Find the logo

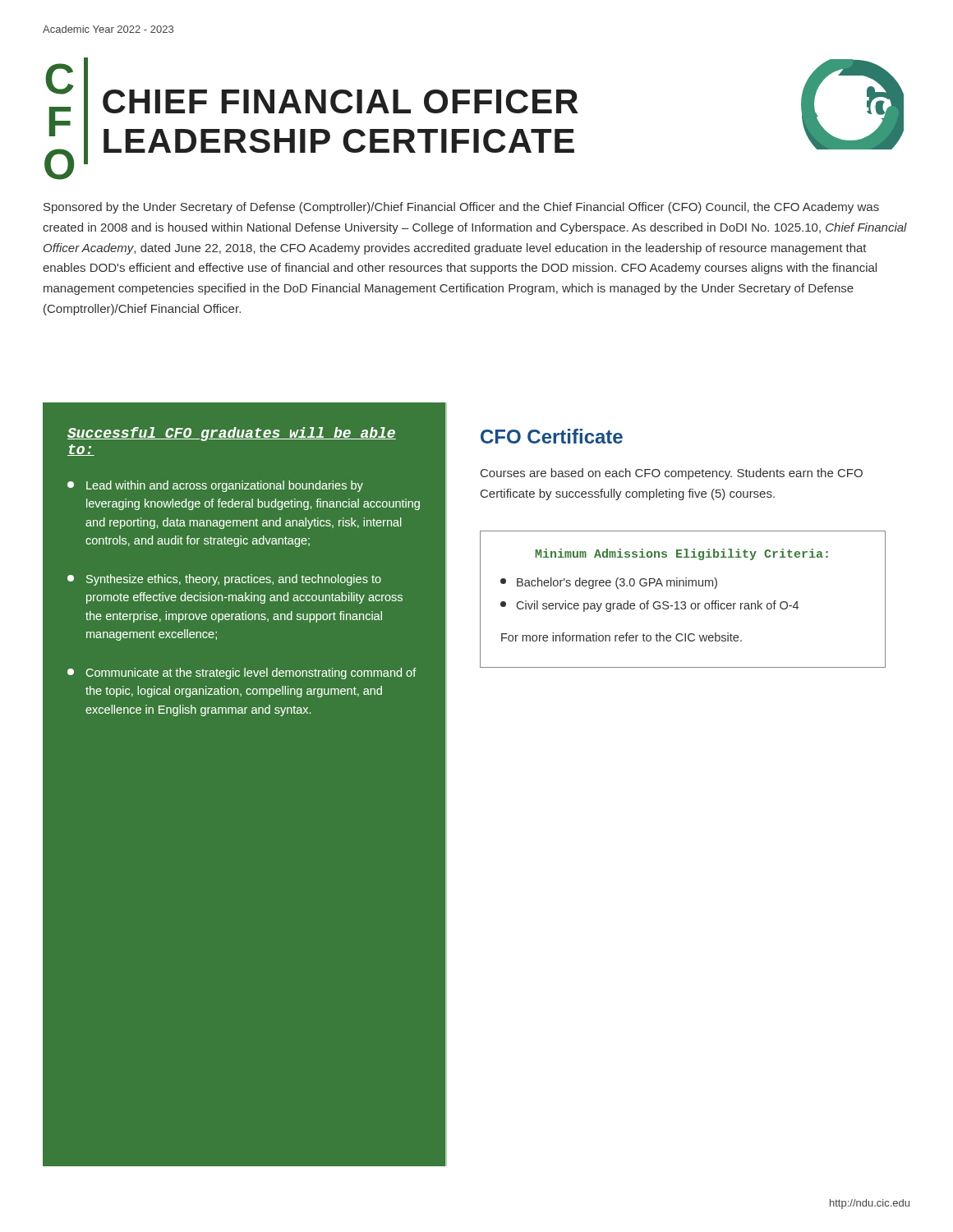coord(850,104)
